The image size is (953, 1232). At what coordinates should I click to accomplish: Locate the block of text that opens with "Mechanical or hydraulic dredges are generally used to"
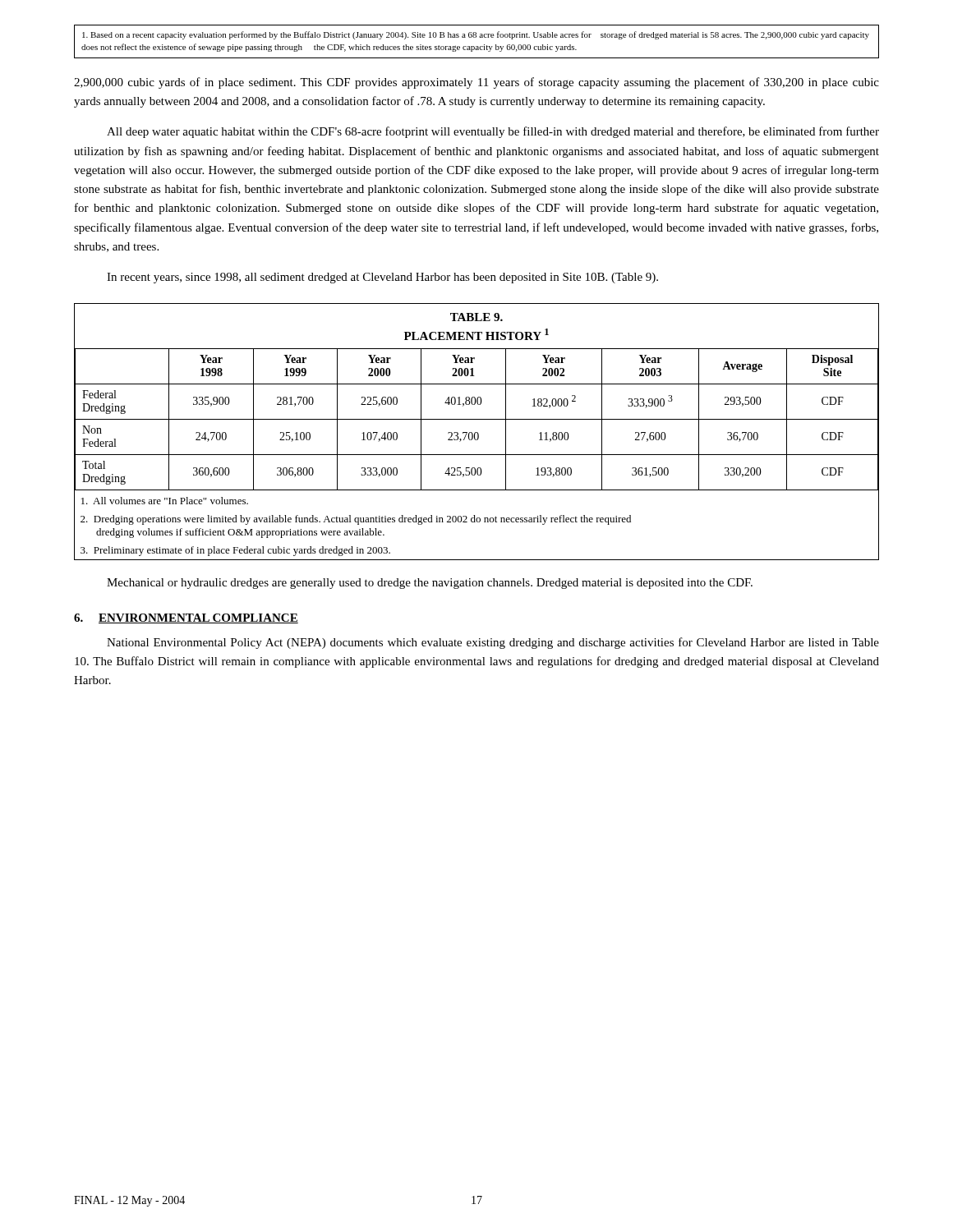pyautogui.click(x=430, y=583)
